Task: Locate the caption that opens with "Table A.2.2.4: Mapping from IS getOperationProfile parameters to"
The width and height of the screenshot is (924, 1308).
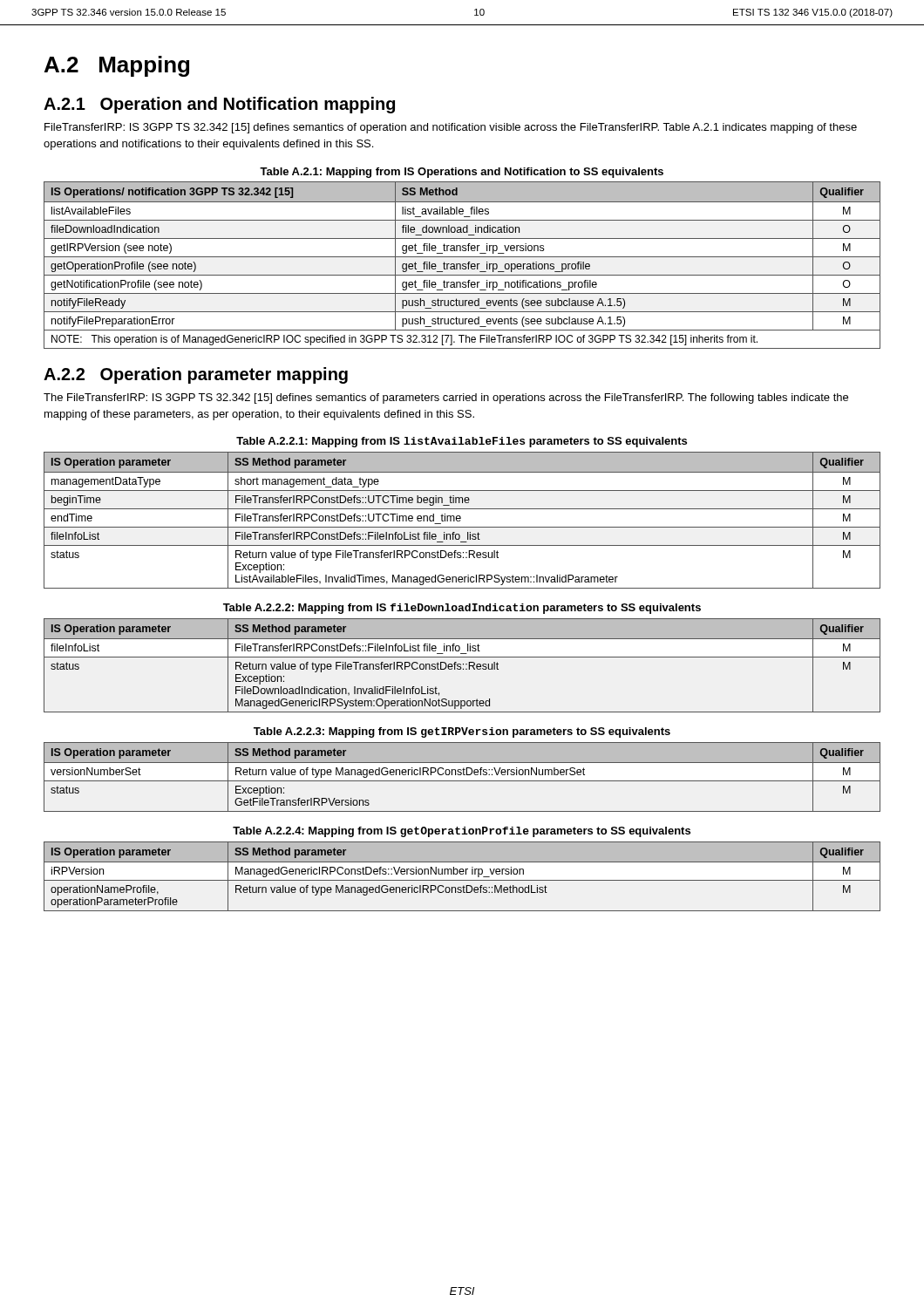Action: 462,831
